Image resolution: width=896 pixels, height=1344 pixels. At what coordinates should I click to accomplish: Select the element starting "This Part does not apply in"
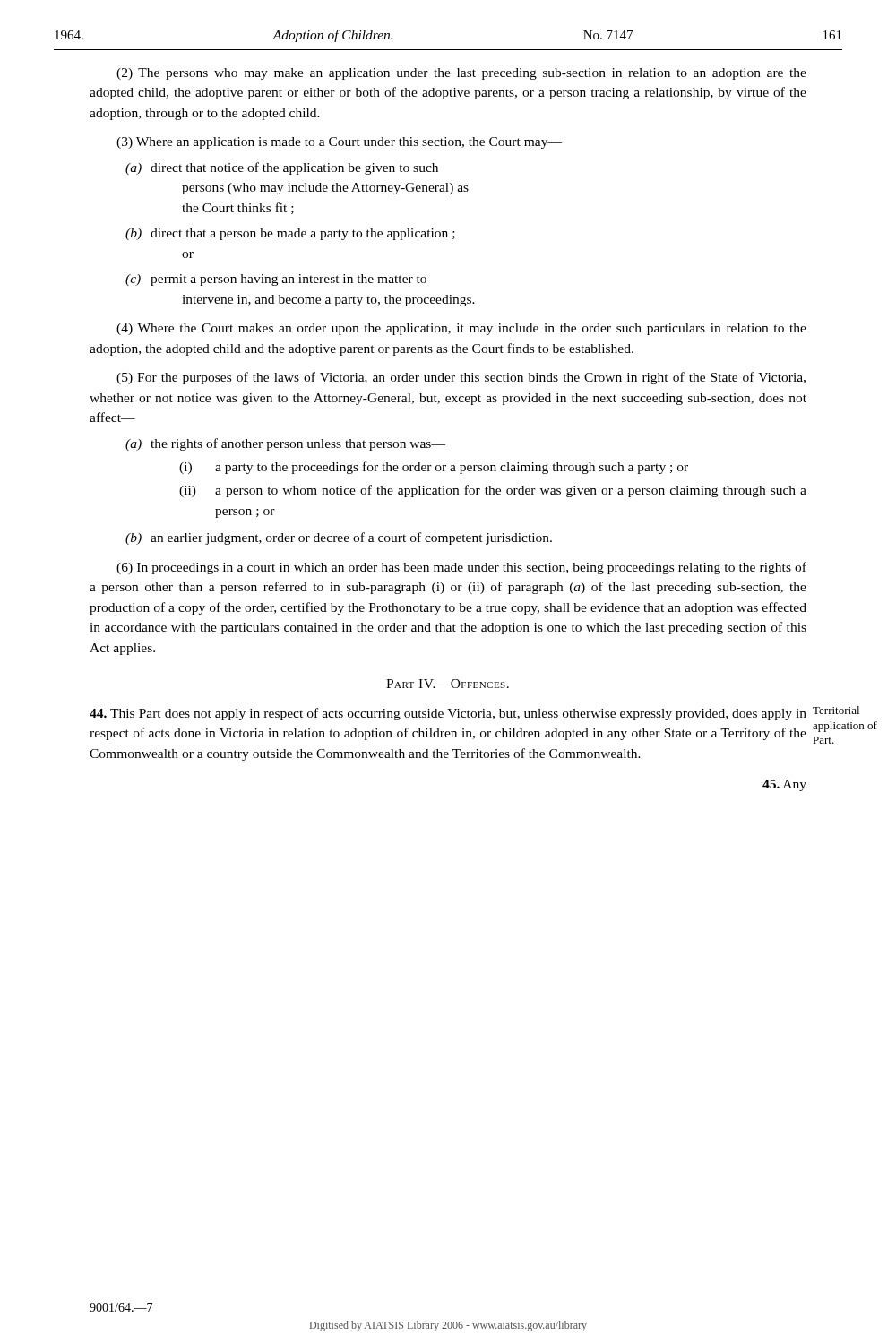pos(448,733)
